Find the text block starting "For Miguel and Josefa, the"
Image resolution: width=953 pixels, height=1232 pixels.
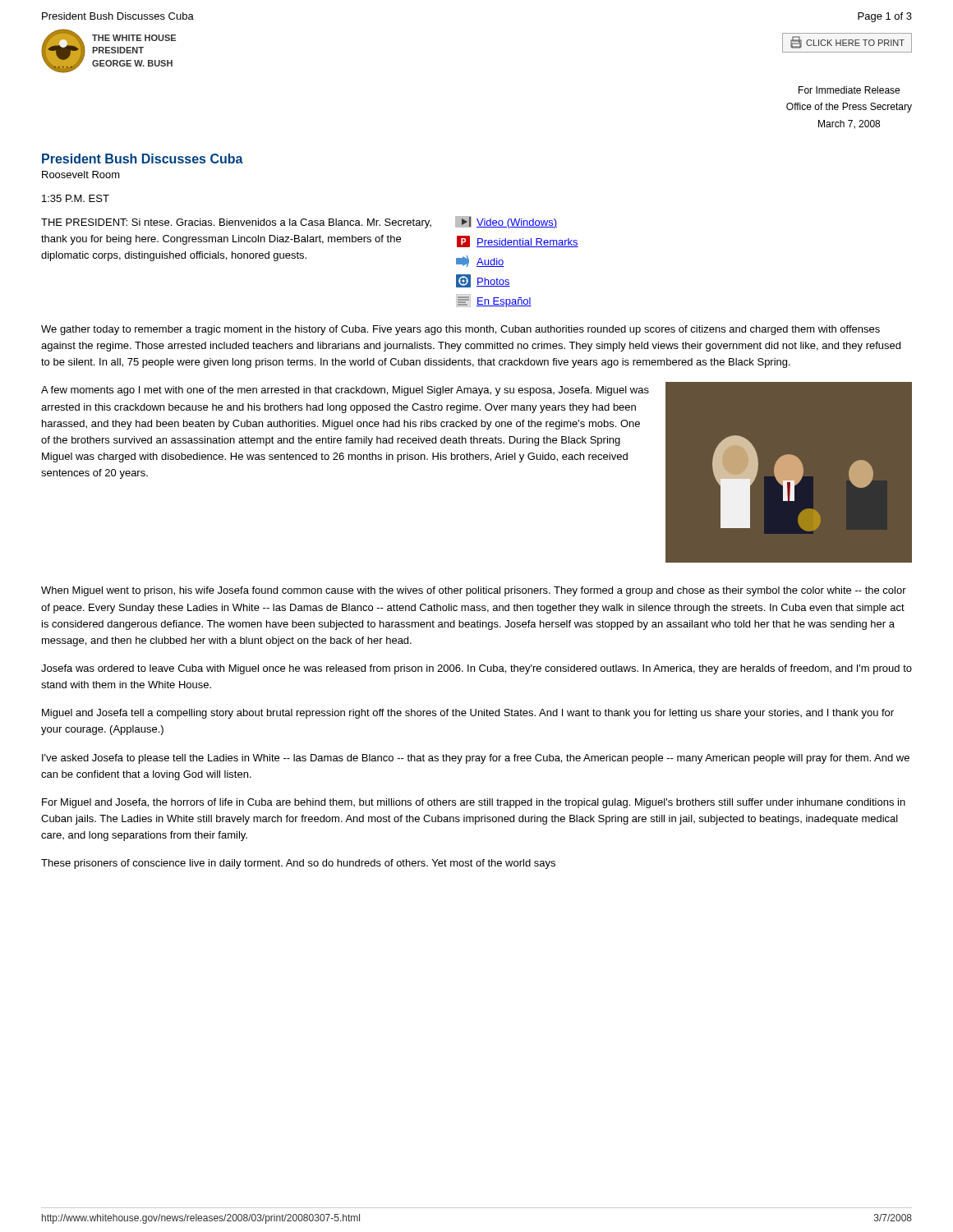473,818
